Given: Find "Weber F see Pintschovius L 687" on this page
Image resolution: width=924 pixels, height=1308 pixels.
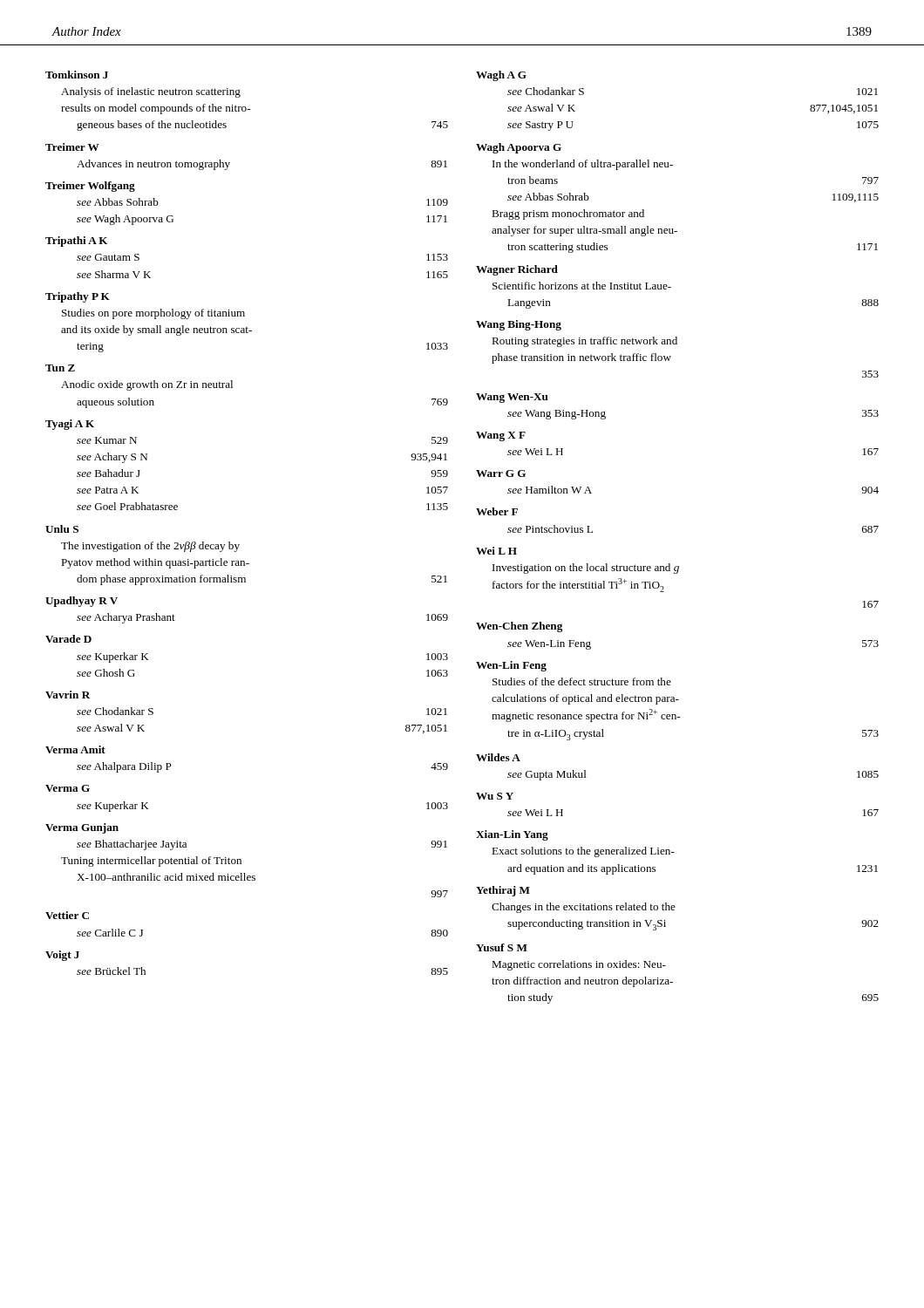Looking at the screenshot, I should coord(497,511).
